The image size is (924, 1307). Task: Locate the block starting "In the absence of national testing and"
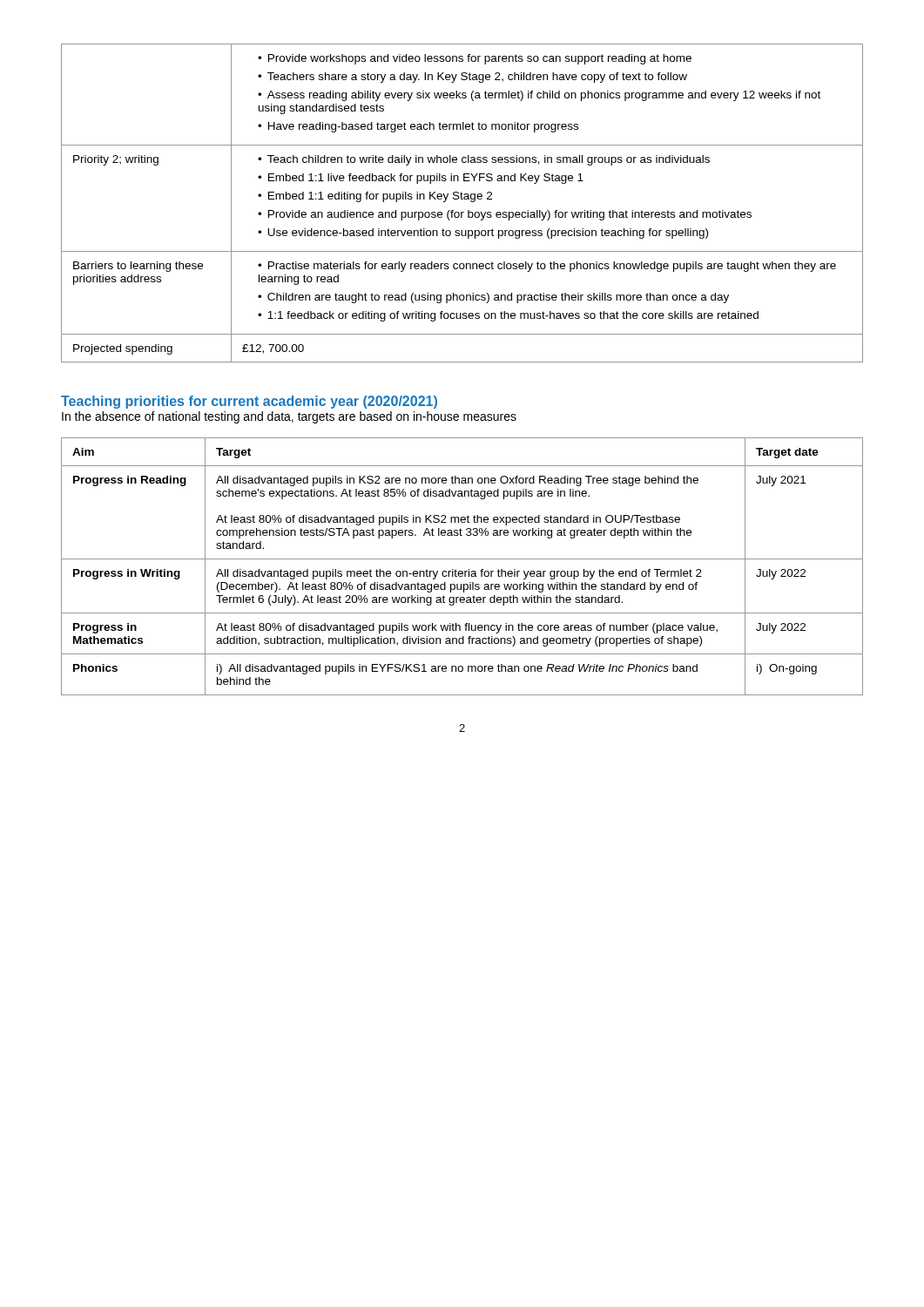(289, 416)
